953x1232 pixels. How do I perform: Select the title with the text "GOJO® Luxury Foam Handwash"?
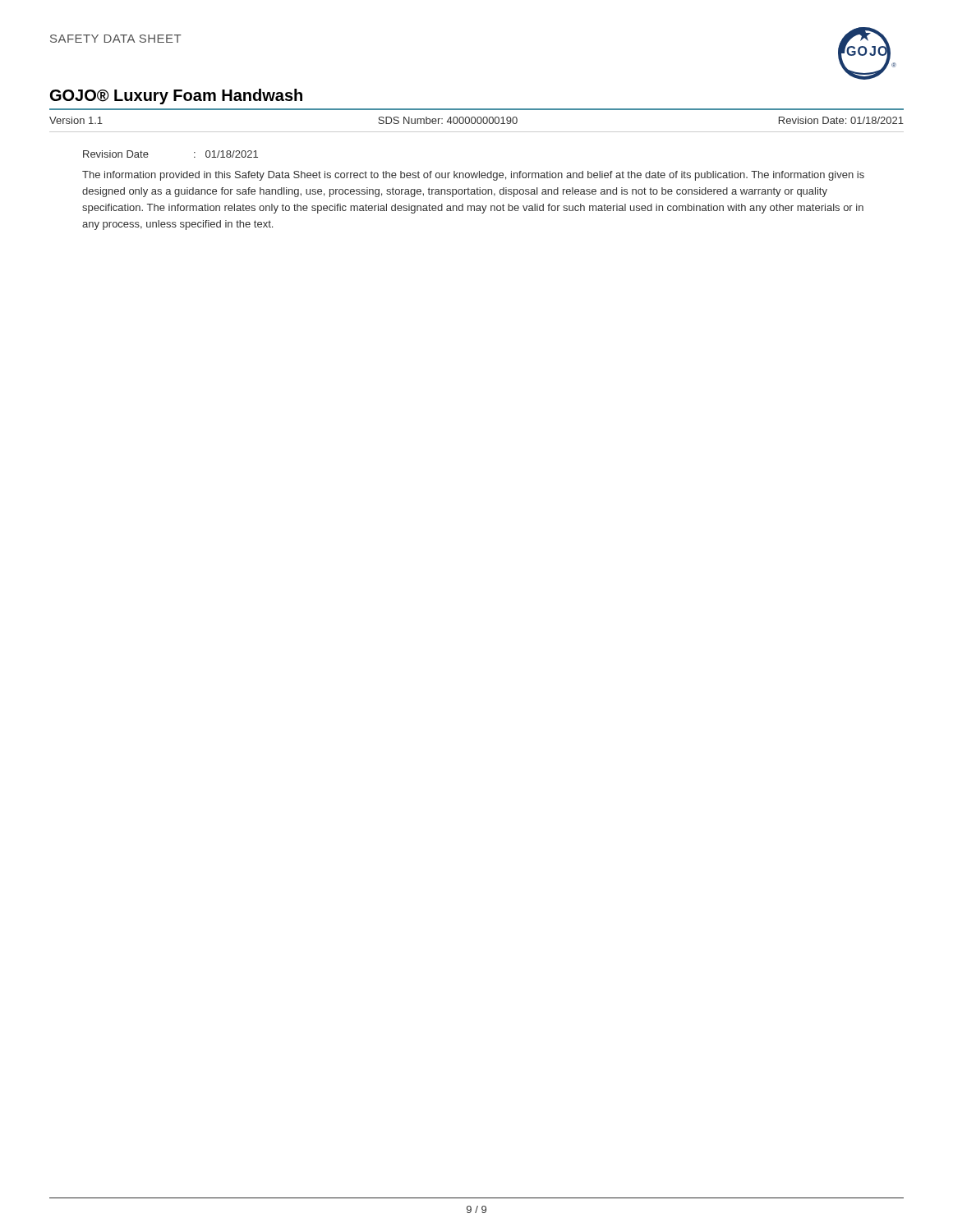click(x=176, y=95)
